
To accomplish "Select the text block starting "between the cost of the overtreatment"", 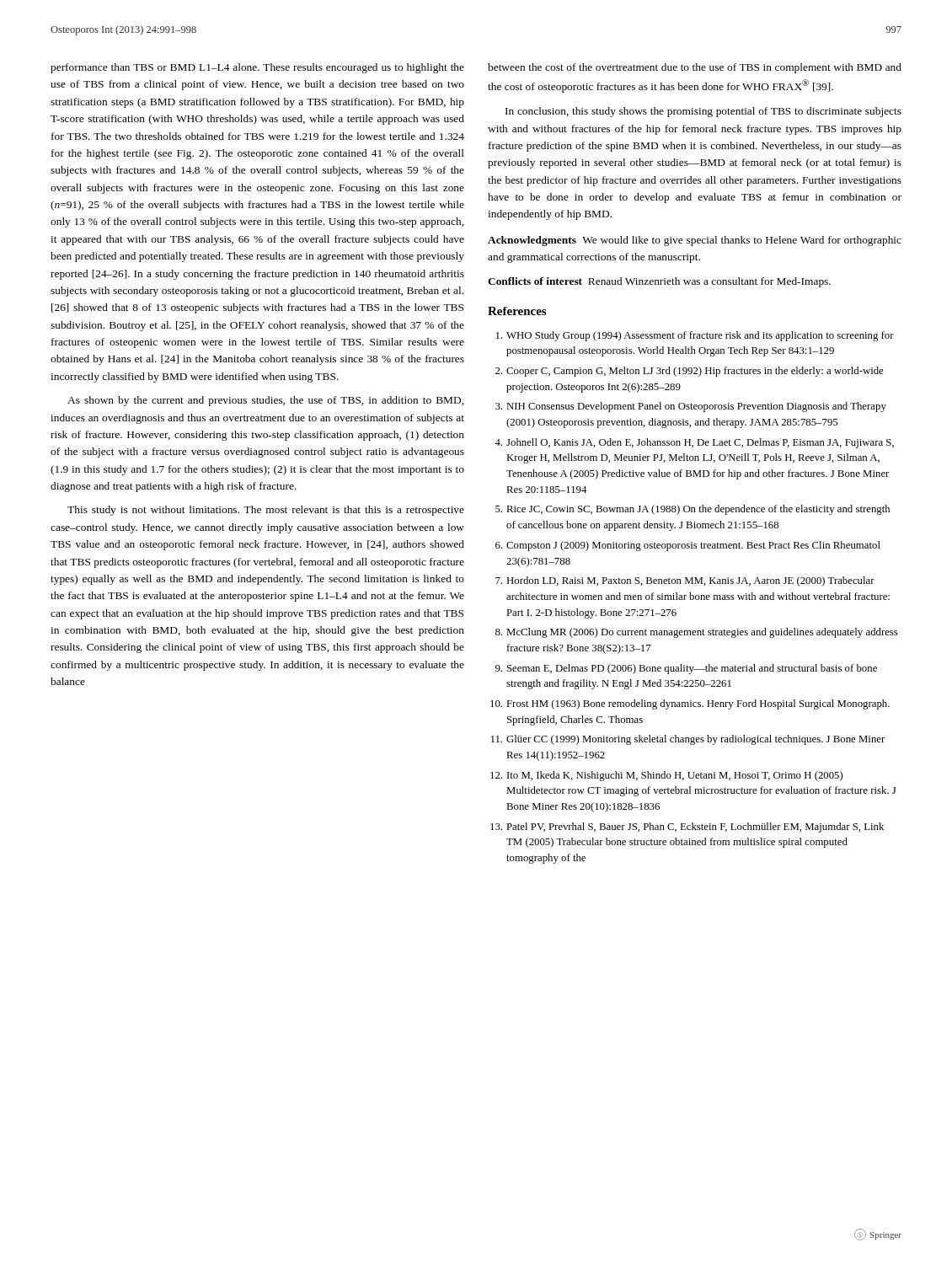I will (x=695, y=141).
